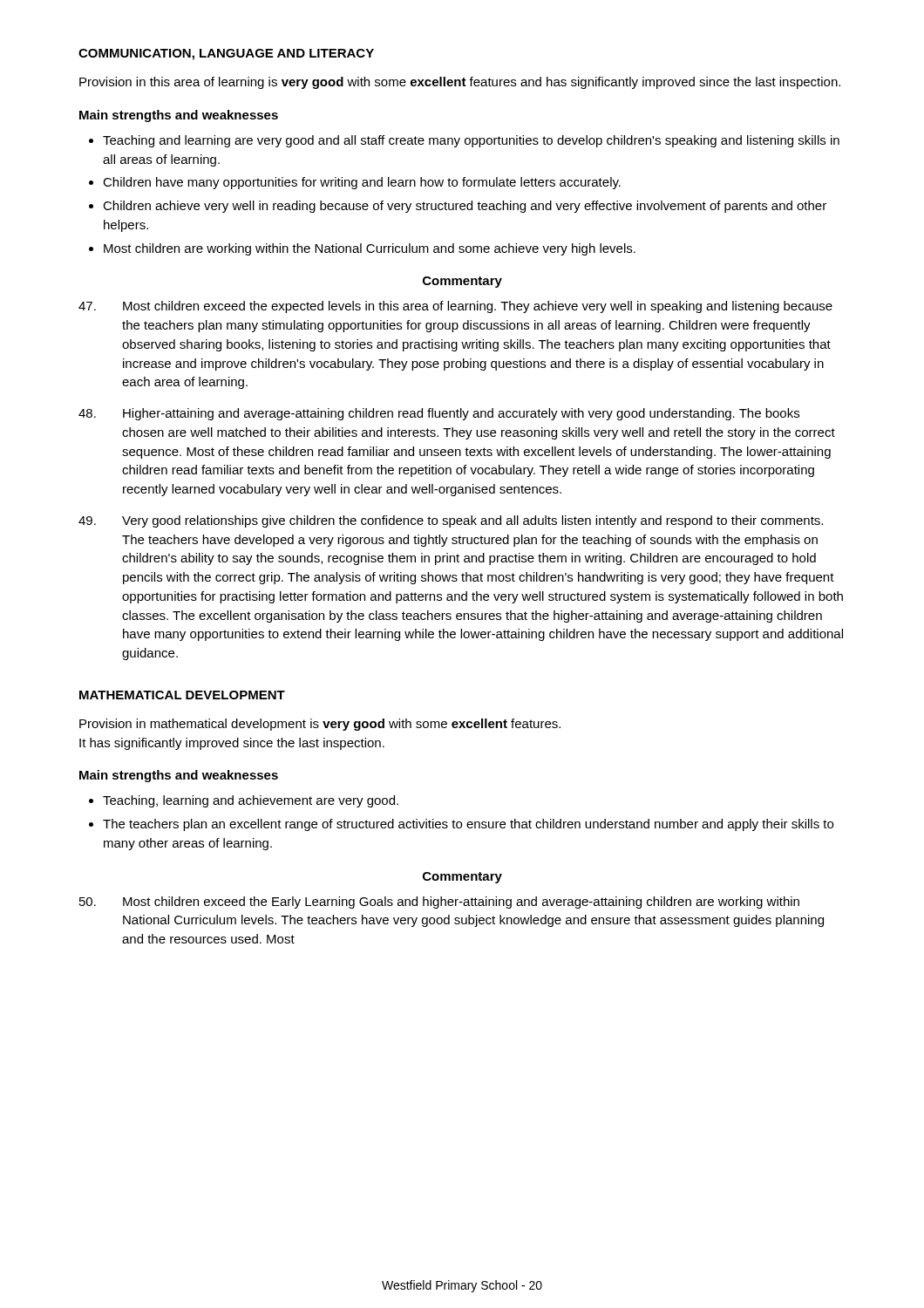Point to the text block starting "Teaching, learning and achievement are very good."

point(251,800)
